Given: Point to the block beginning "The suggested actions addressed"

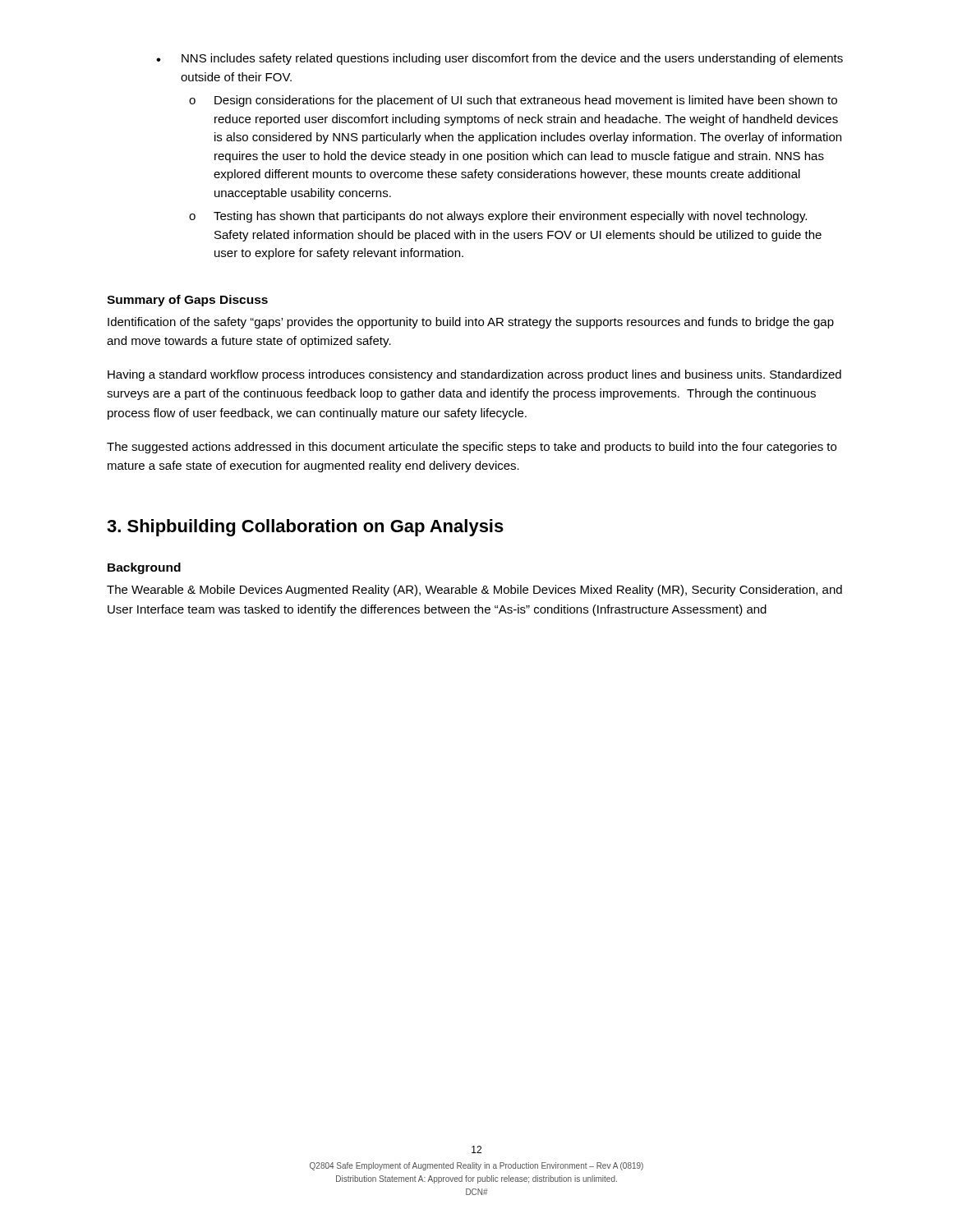Looking at the screenshot, I should coord(472,456).
